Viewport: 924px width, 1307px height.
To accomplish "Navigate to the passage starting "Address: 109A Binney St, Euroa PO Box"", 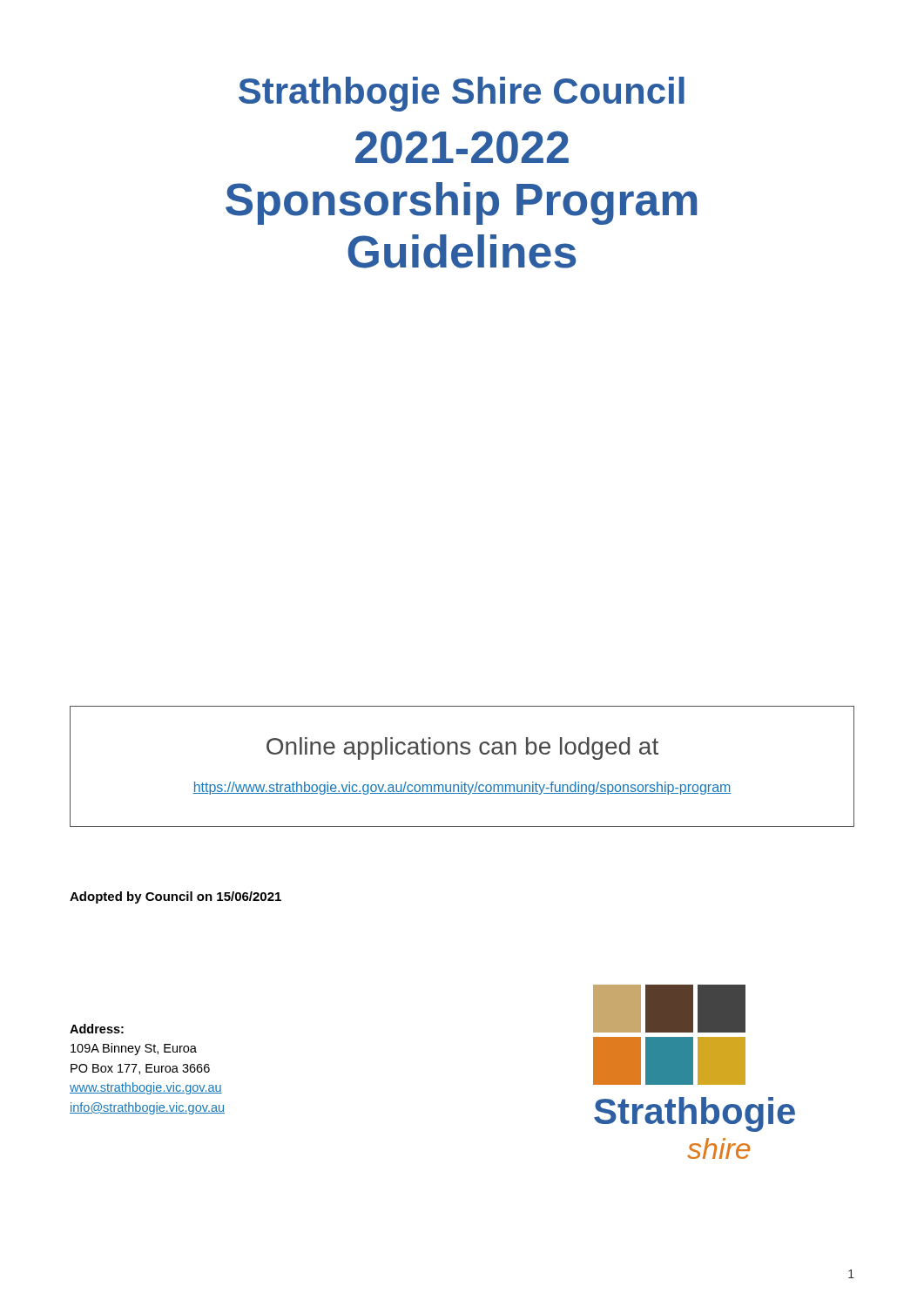I will [x=147, y=1068].
